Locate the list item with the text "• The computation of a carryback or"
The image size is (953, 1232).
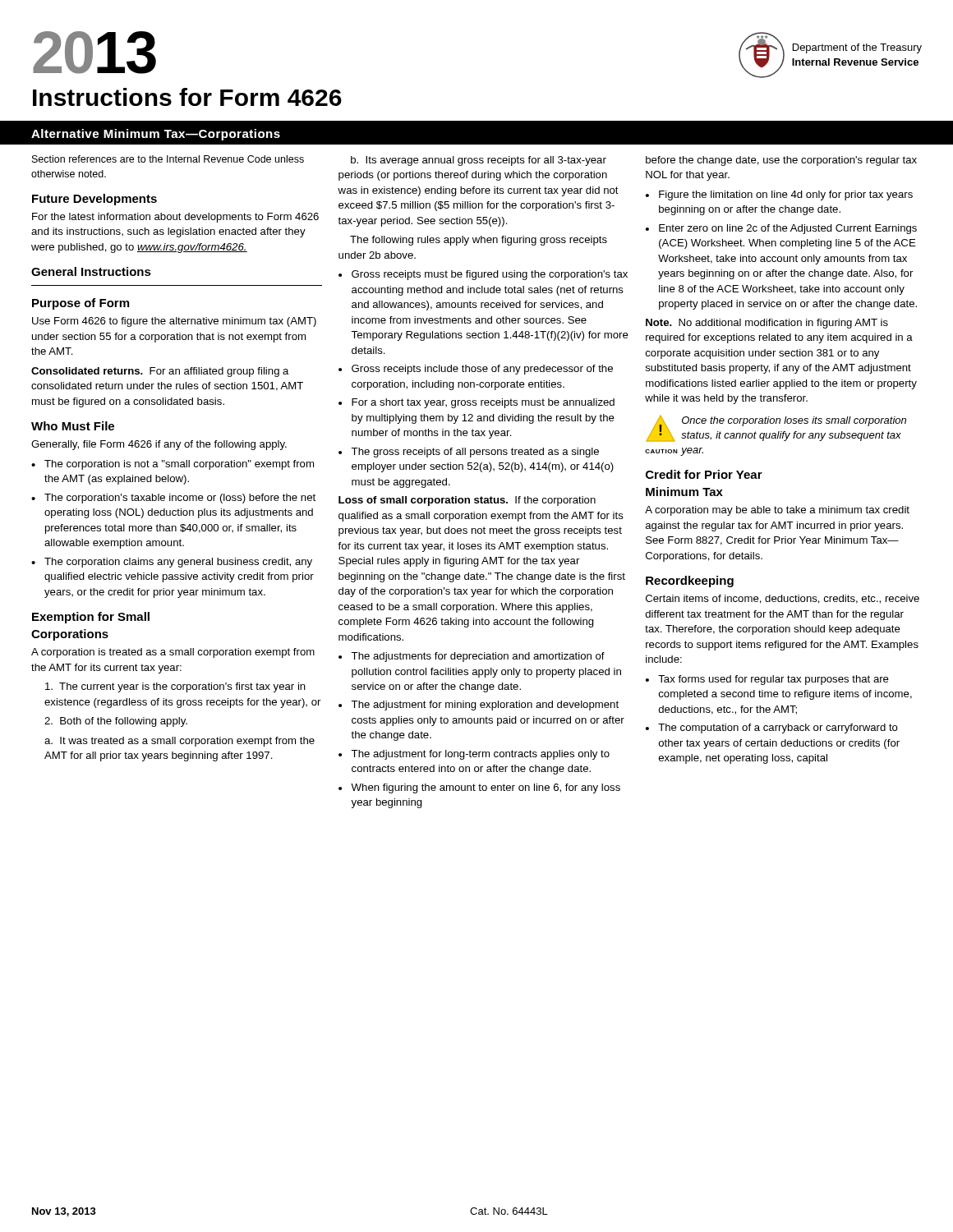[x=783, y=743]
